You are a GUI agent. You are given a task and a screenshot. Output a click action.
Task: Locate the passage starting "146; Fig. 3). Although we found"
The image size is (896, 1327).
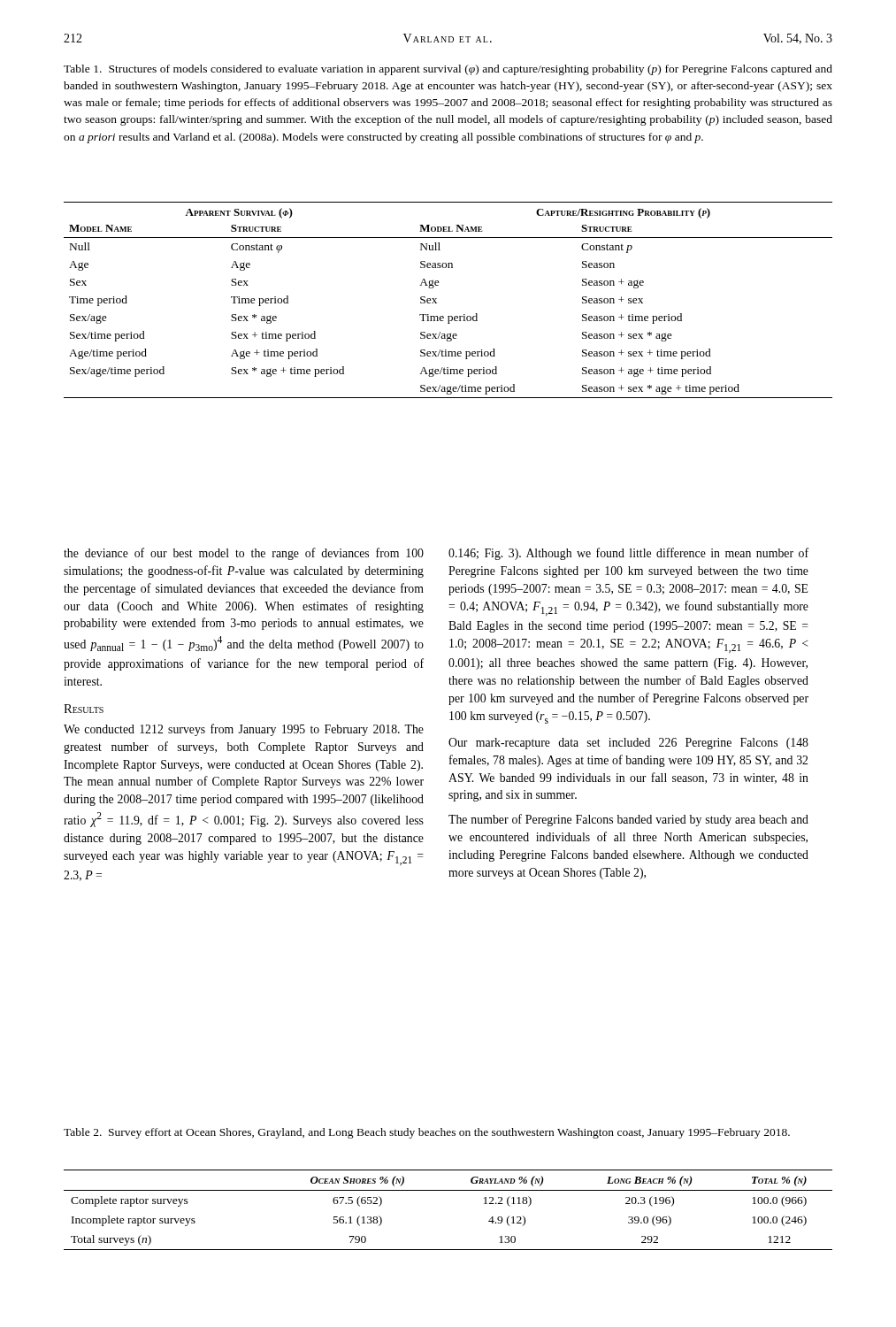click(628, 636)
